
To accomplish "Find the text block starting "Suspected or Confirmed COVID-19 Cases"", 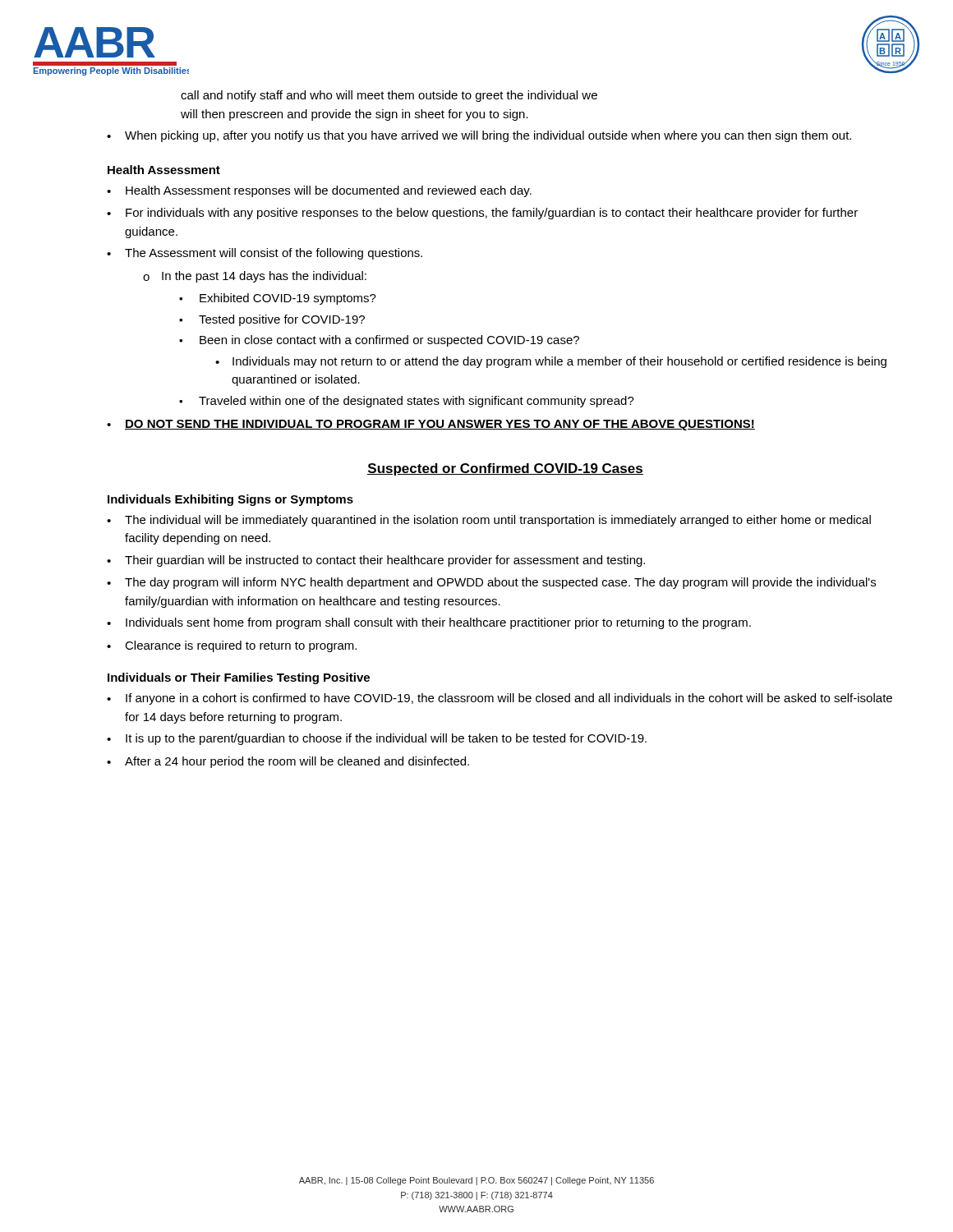I will click(x=505, y=468).
